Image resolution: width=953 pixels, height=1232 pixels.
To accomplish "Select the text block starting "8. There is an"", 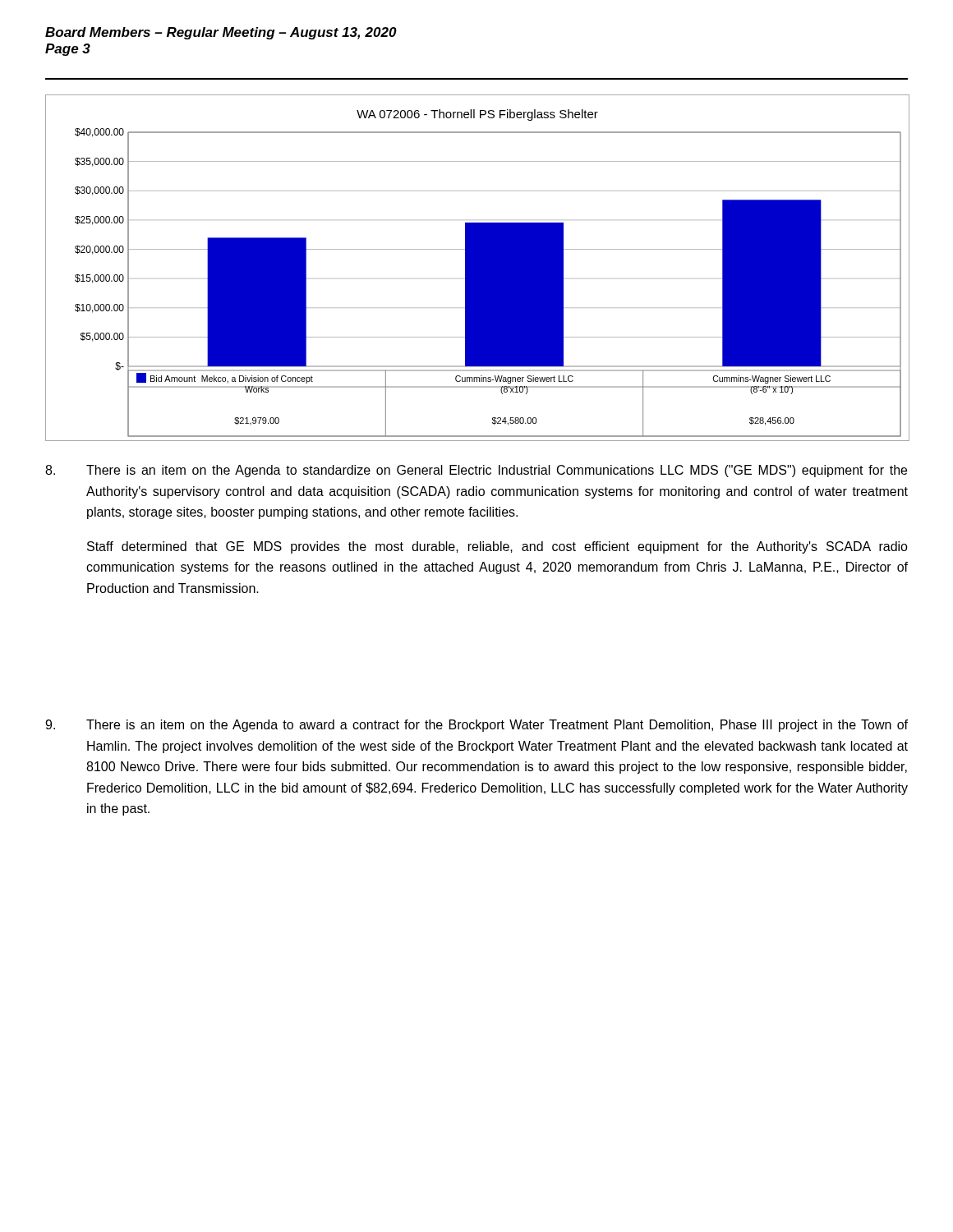I will [476, 530].
